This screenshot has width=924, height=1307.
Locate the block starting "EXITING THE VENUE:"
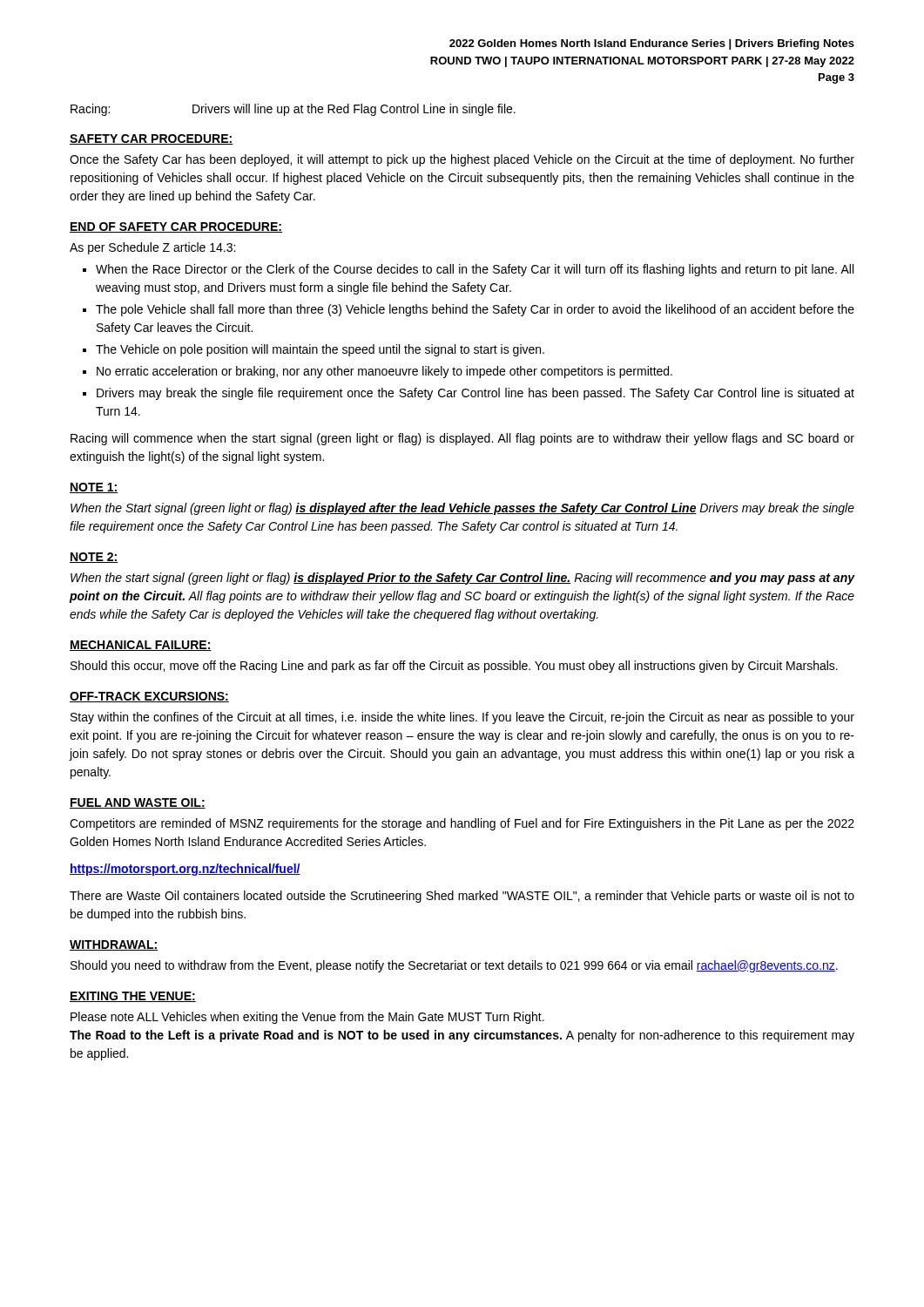[133, 995]
